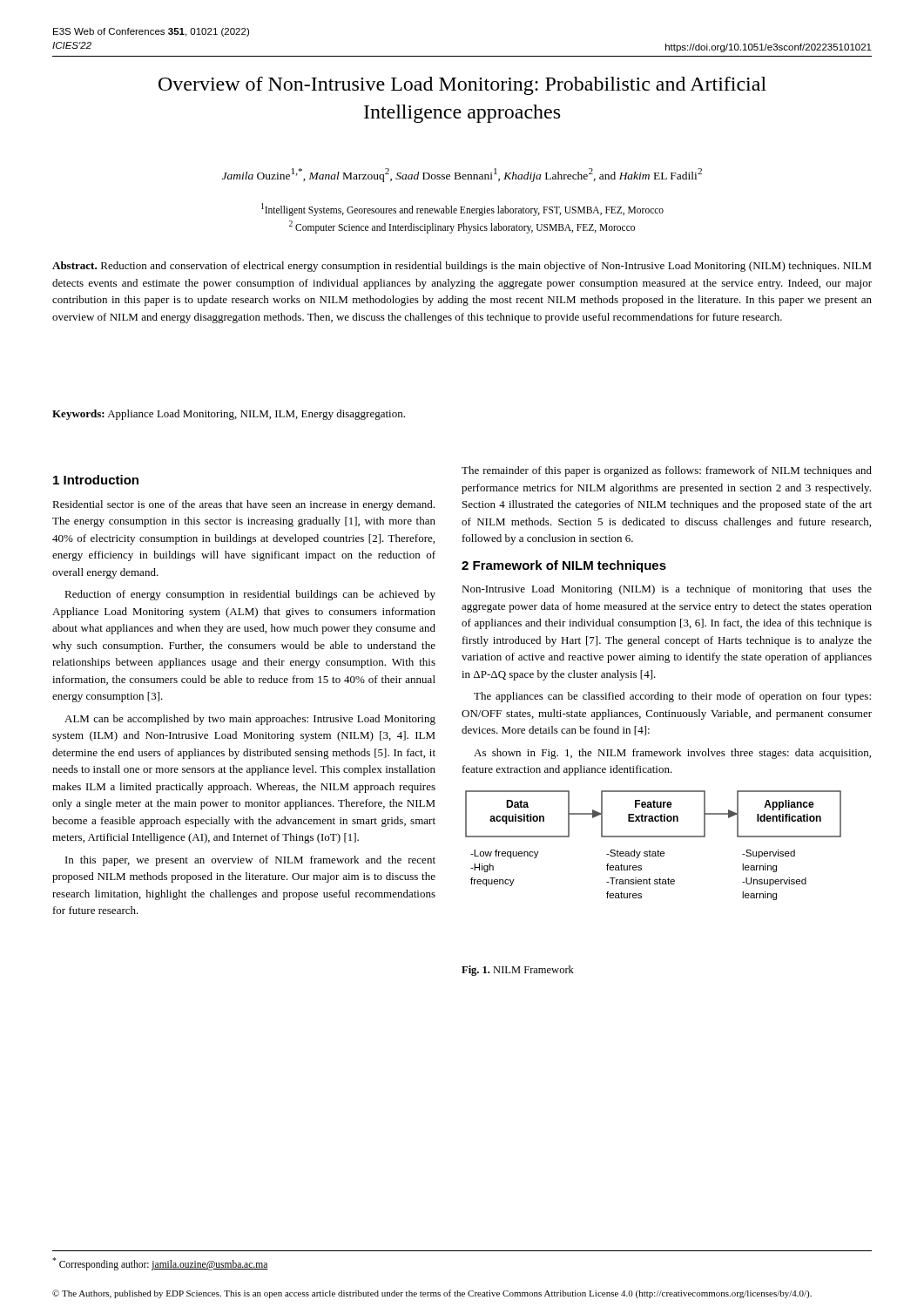
Task: Find the block on this page that starts "Keywords: Appliance Load"
Action: pyautogui.click(x=229, y=413)
